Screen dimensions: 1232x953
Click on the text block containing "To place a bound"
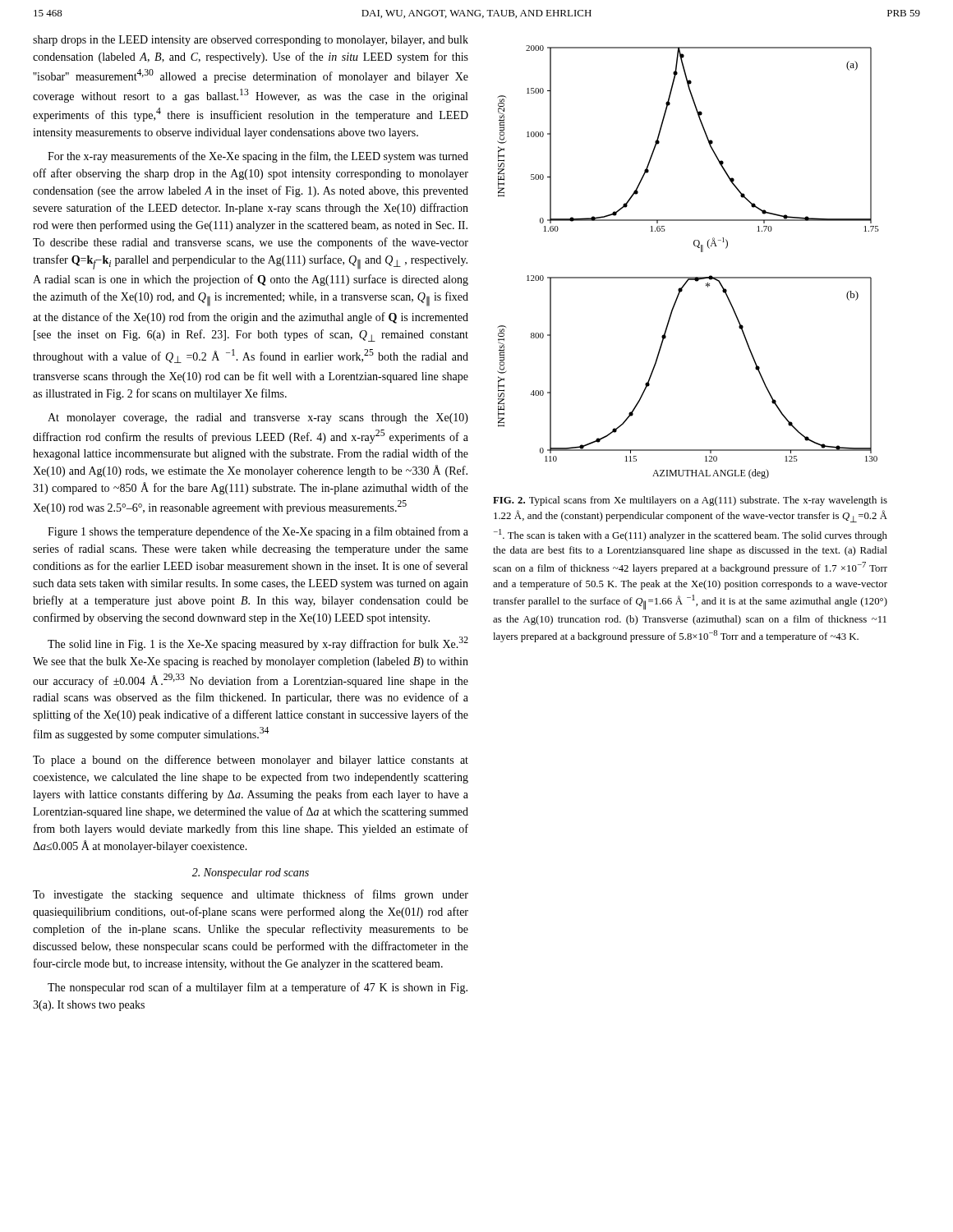point(251,803)
